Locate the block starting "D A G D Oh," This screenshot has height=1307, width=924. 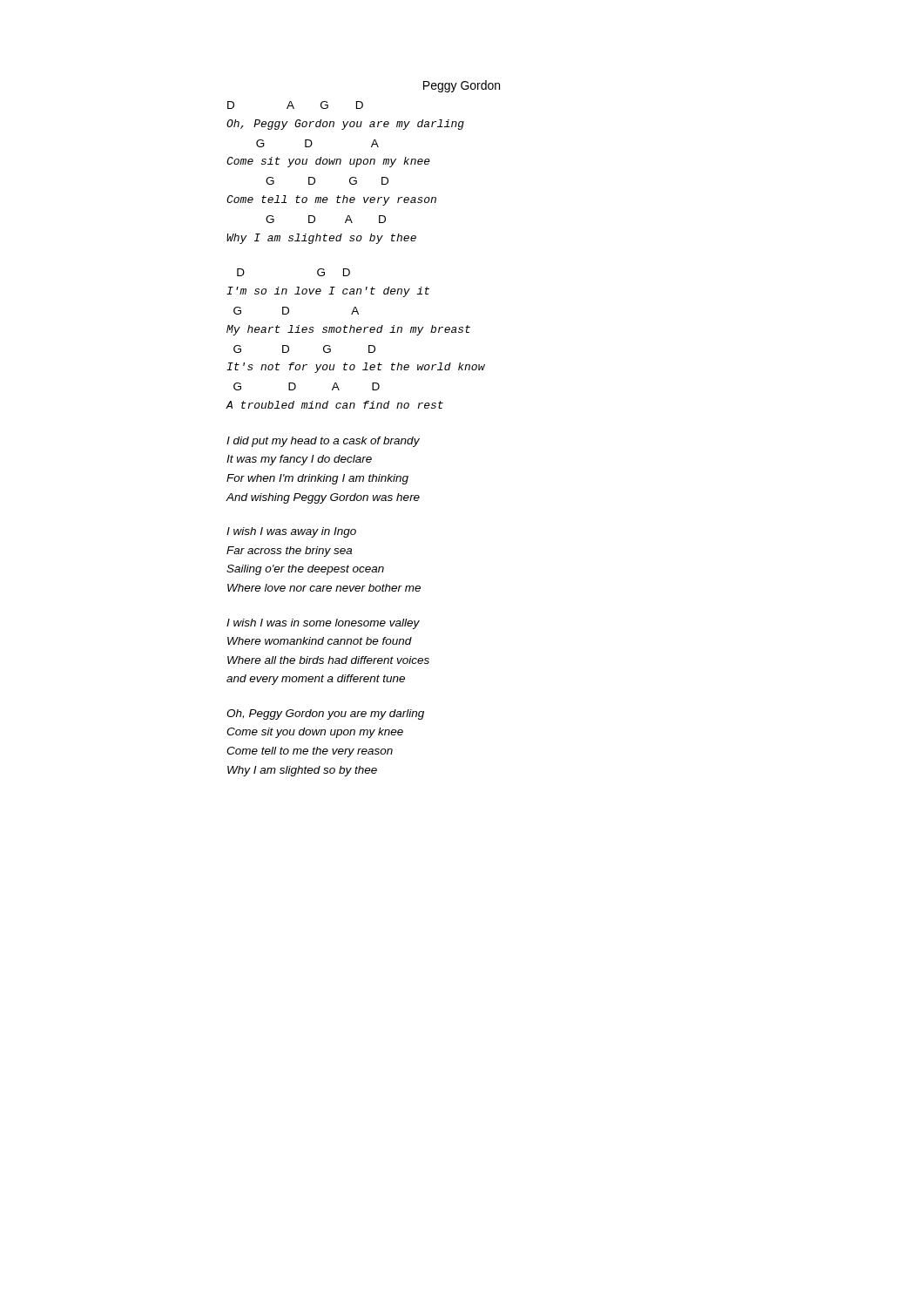[x=345, y=171]
